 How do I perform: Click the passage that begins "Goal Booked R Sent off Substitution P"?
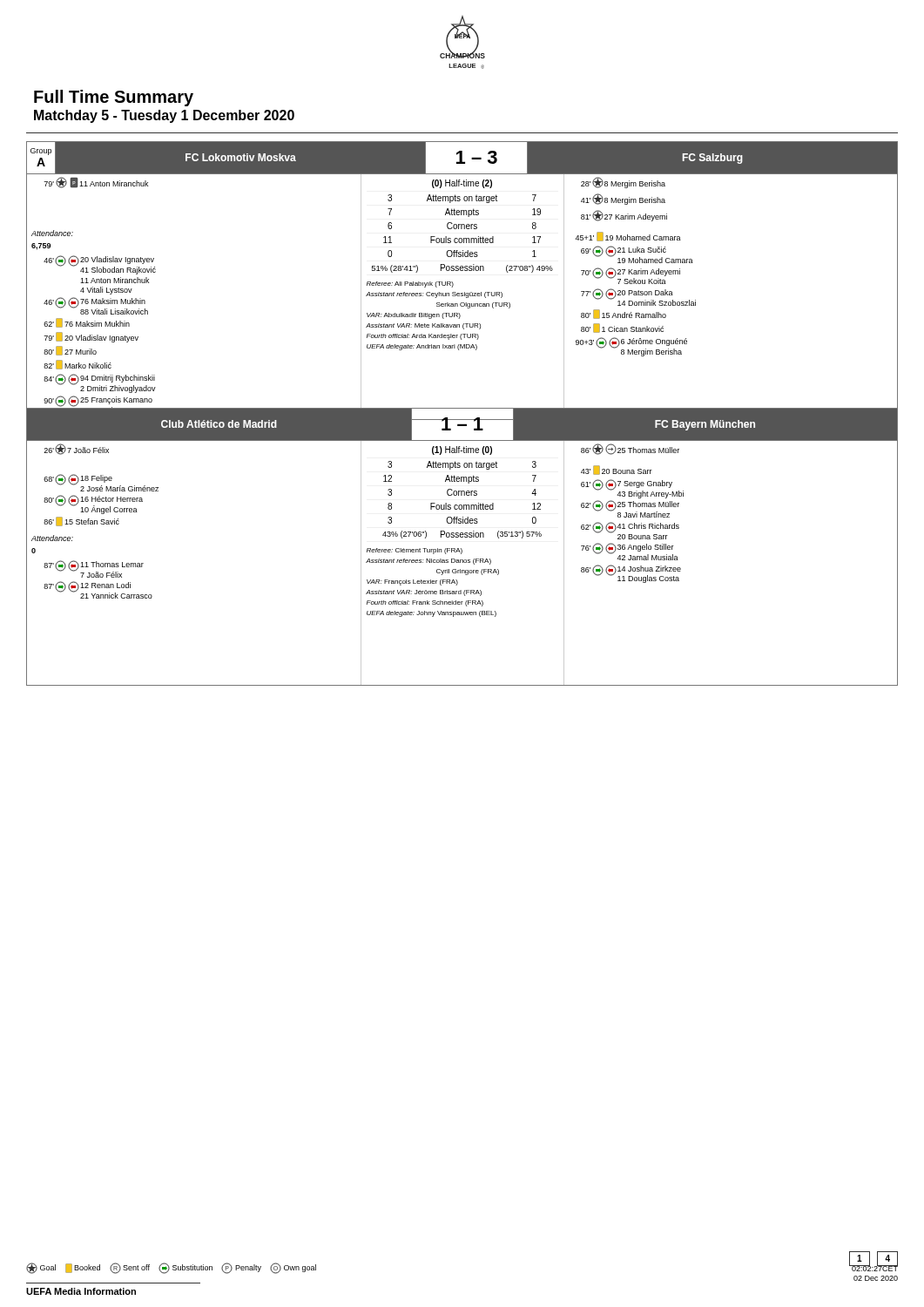click(x=171, y=1268)
